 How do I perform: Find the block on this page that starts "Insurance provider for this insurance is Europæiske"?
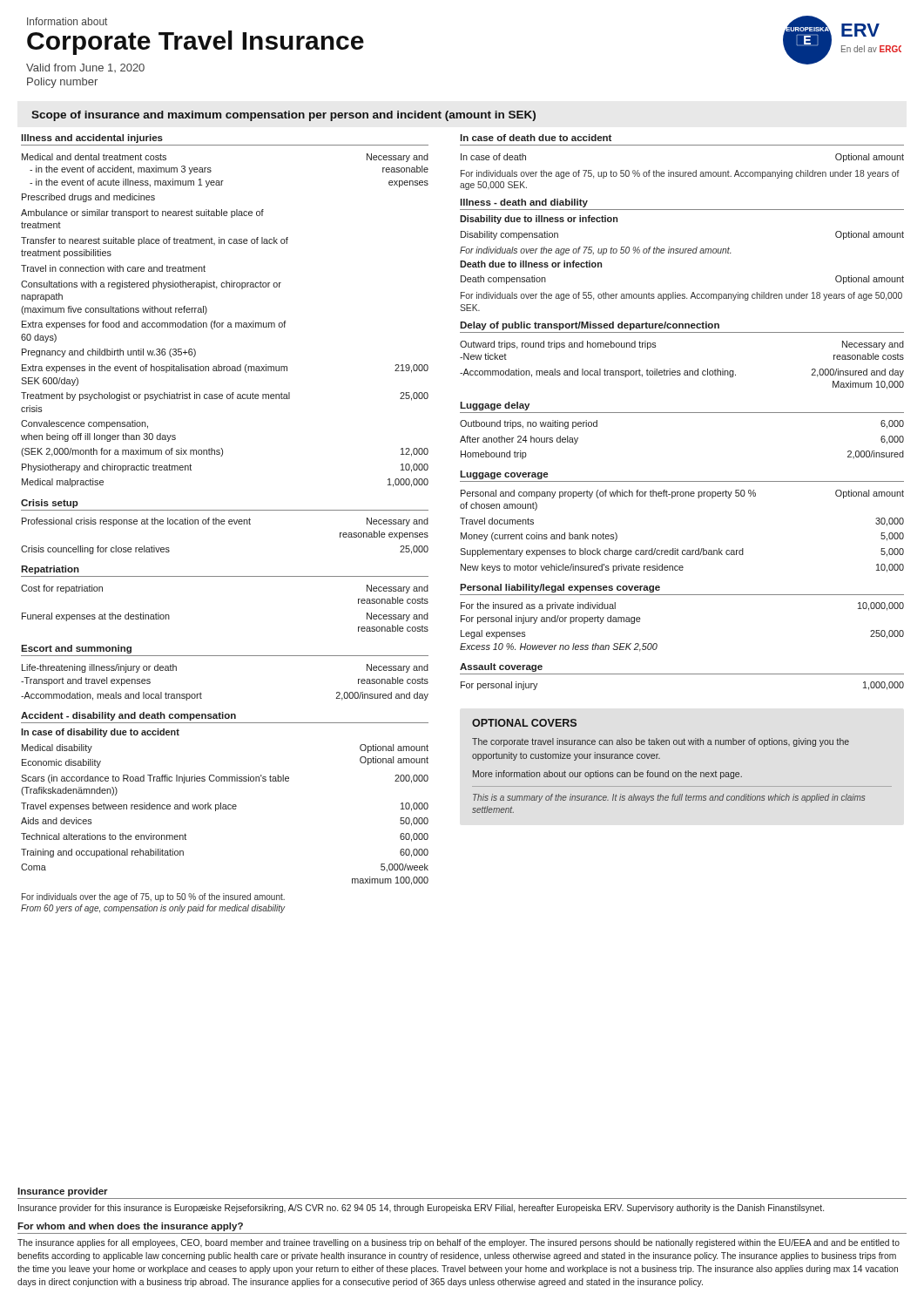tap(421, 1208)
